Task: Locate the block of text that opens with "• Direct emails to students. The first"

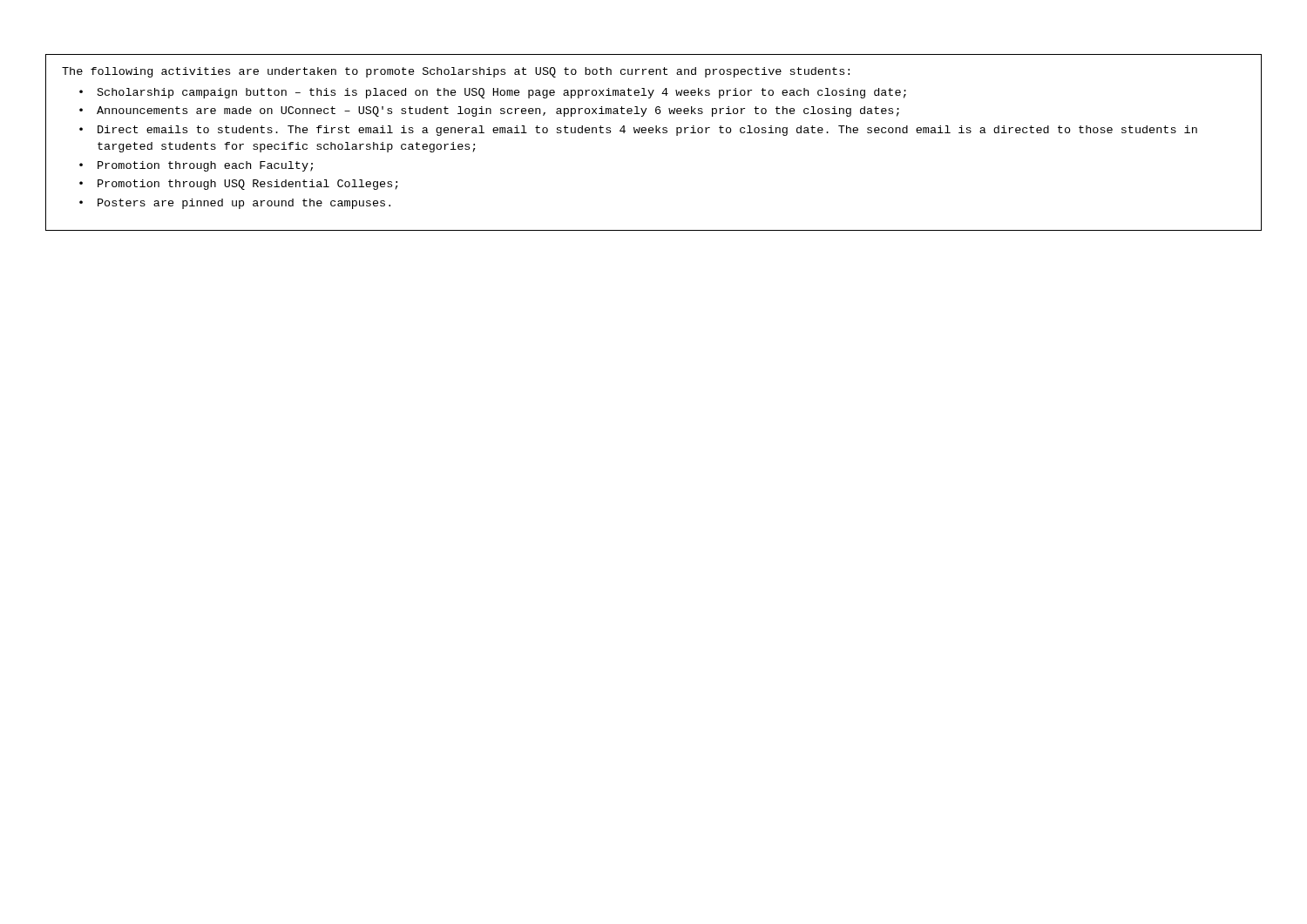Action: (661, 139)
